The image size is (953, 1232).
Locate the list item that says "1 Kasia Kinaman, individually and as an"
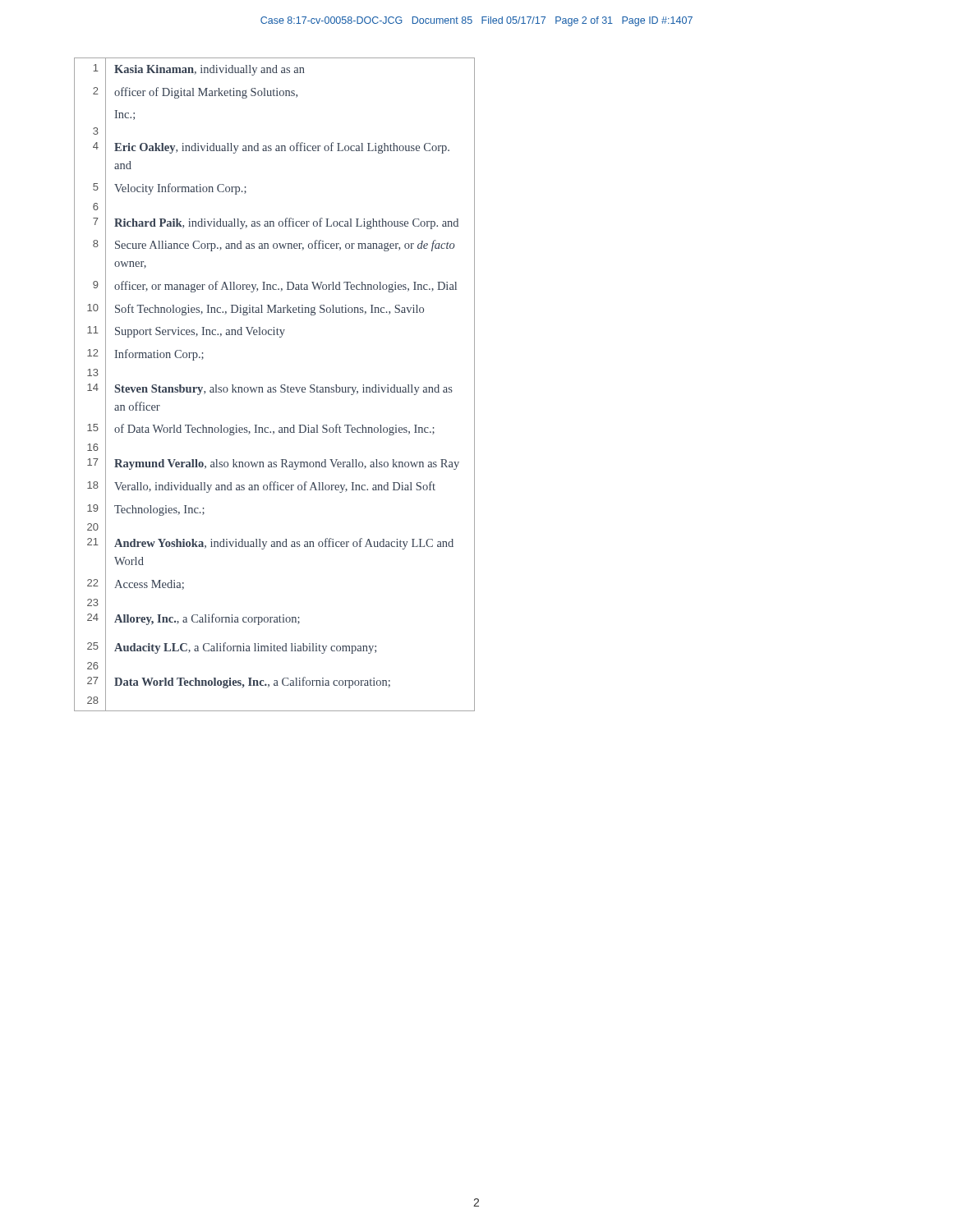[x=274, y=70]
